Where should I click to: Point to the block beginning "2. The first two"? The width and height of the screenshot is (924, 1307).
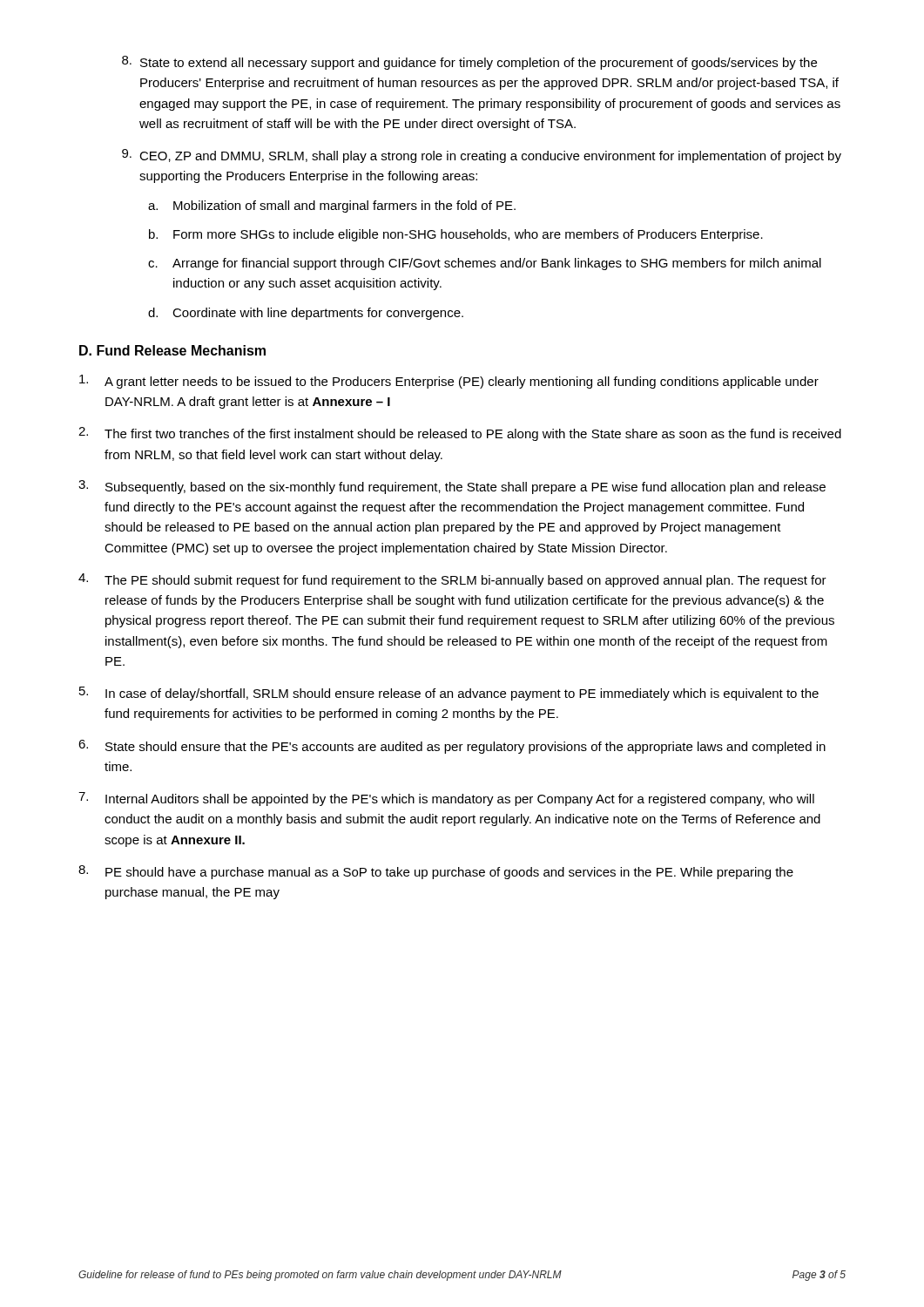(462, 444)
